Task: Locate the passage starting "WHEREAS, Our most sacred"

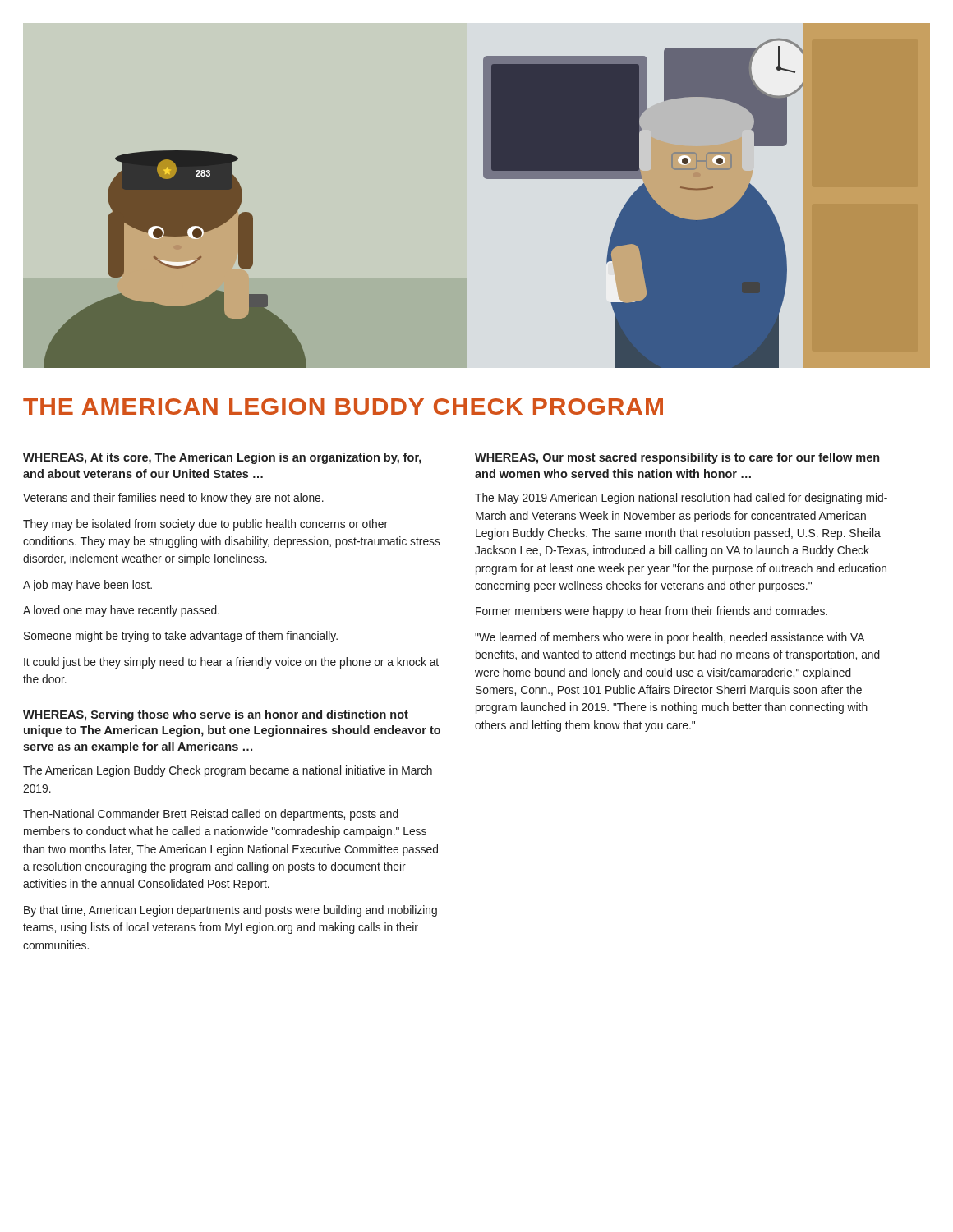Action: [x=677, y=466]
